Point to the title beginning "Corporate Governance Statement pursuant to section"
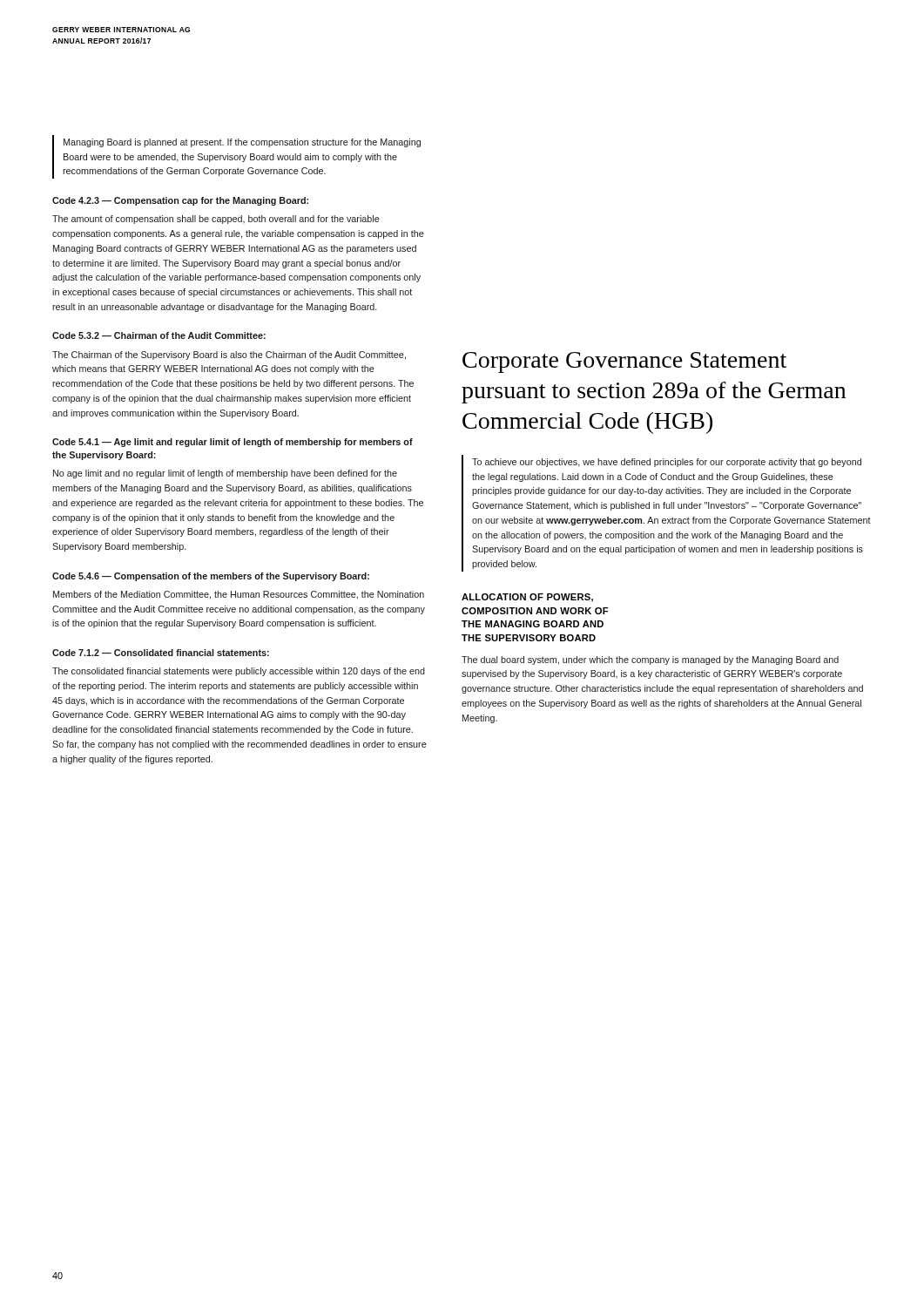Viewport: 924px width, 1307px height. coord(654,390)
